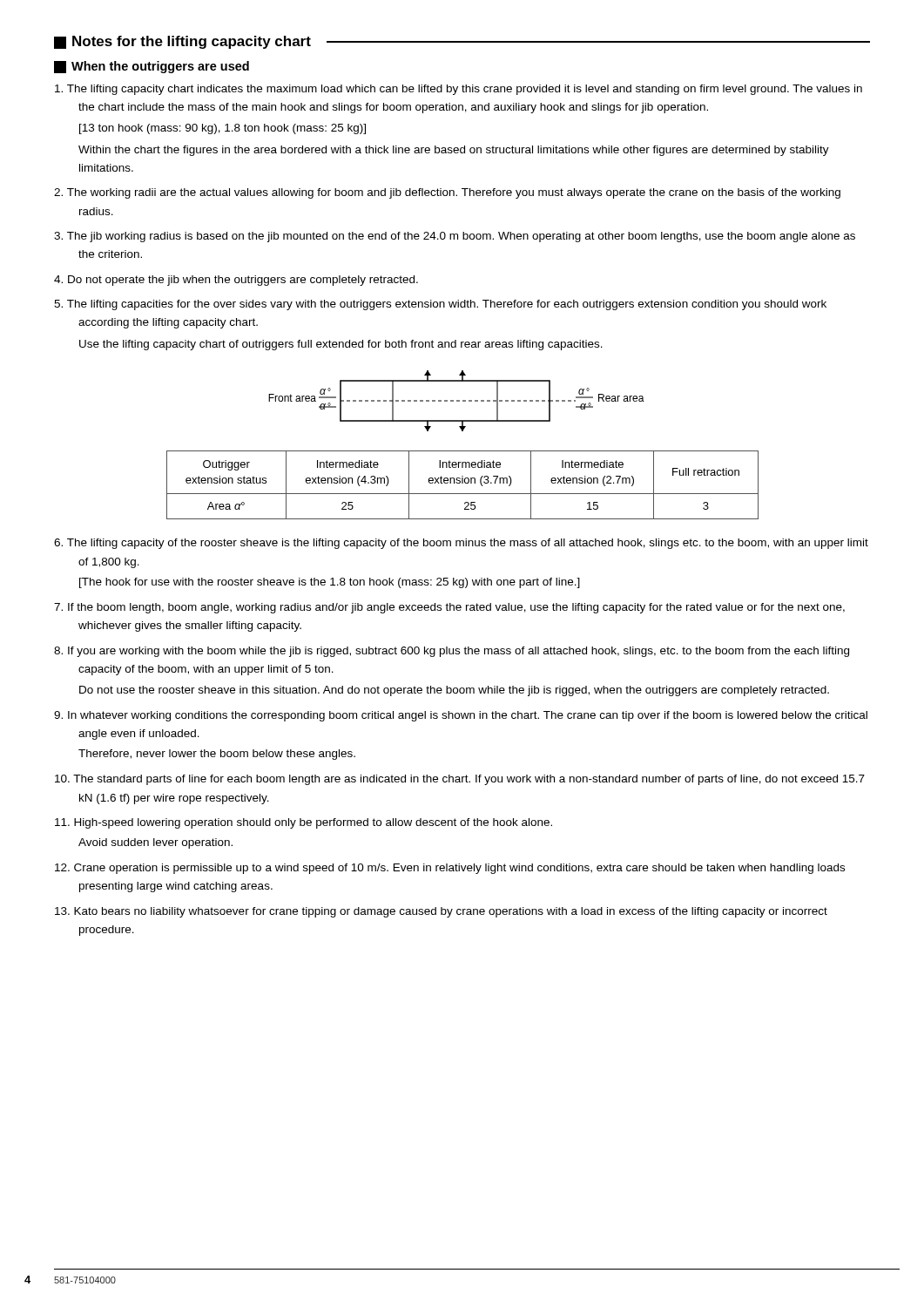Find the section header with the text "When the outriggers are used"

click(x=152, y=66)
